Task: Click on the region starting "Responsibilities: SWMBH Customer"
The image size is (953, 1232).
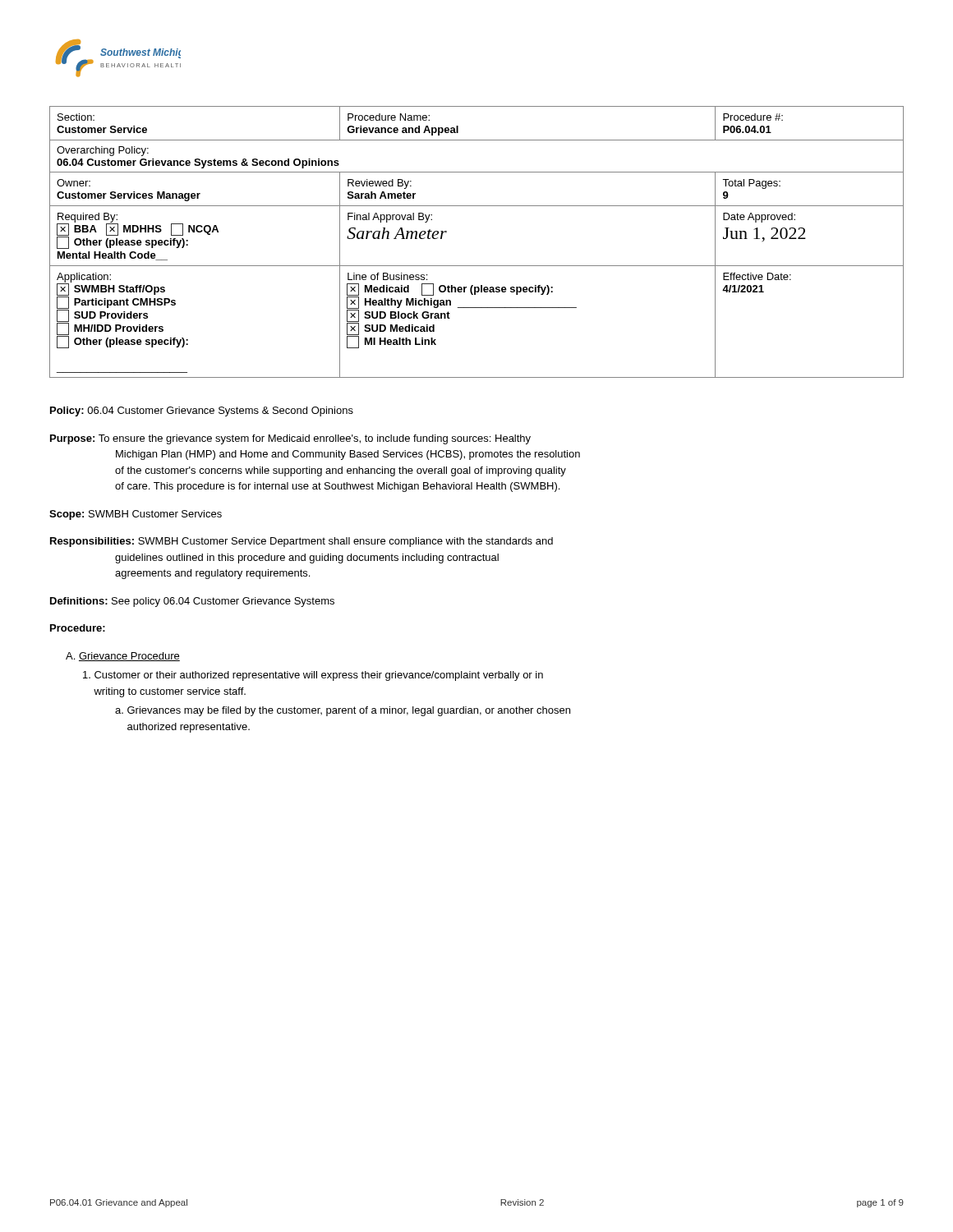Action: [x=476, y=558]
